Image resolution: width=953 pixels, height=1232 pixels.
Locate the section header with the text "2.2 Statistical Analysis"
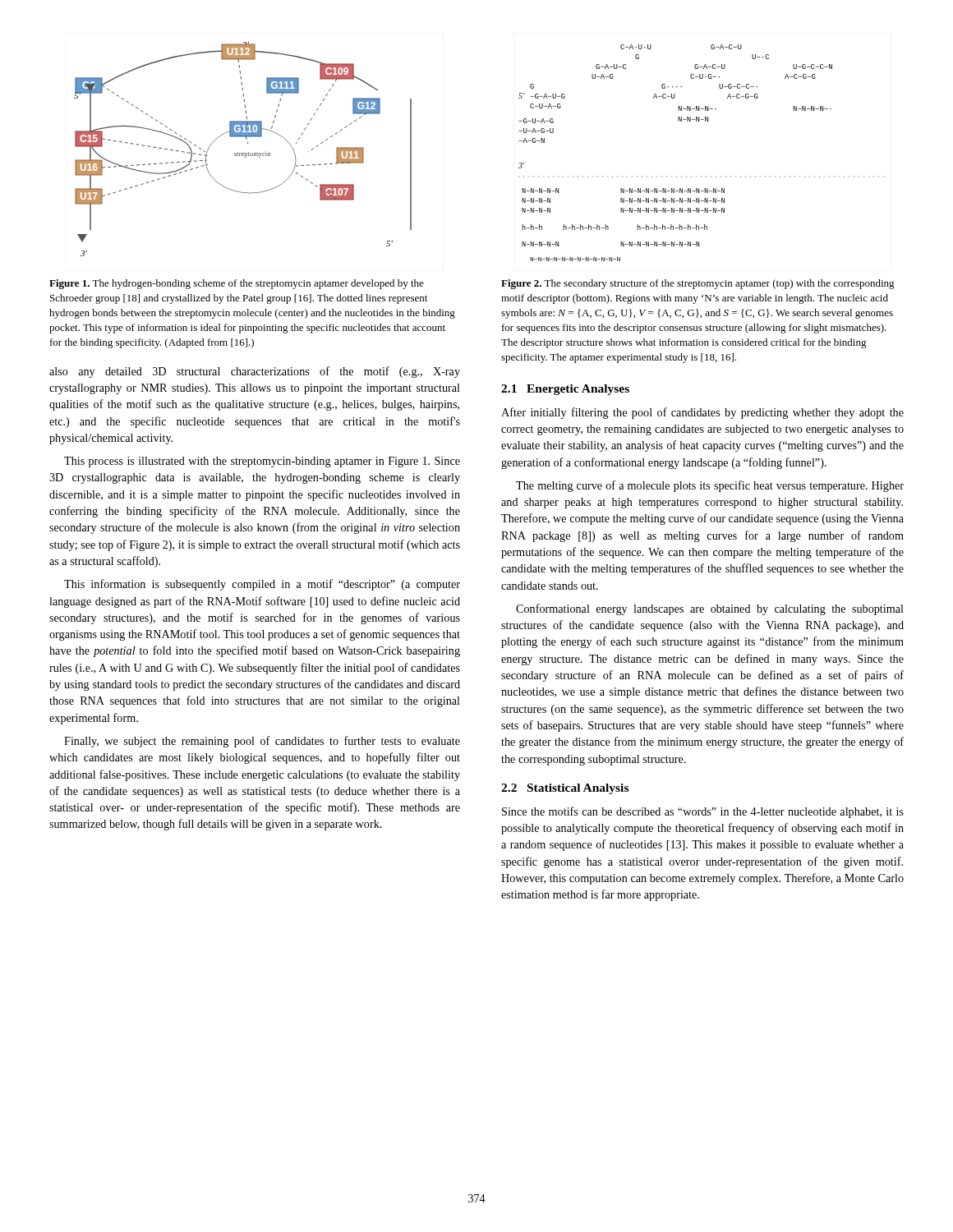565,787
